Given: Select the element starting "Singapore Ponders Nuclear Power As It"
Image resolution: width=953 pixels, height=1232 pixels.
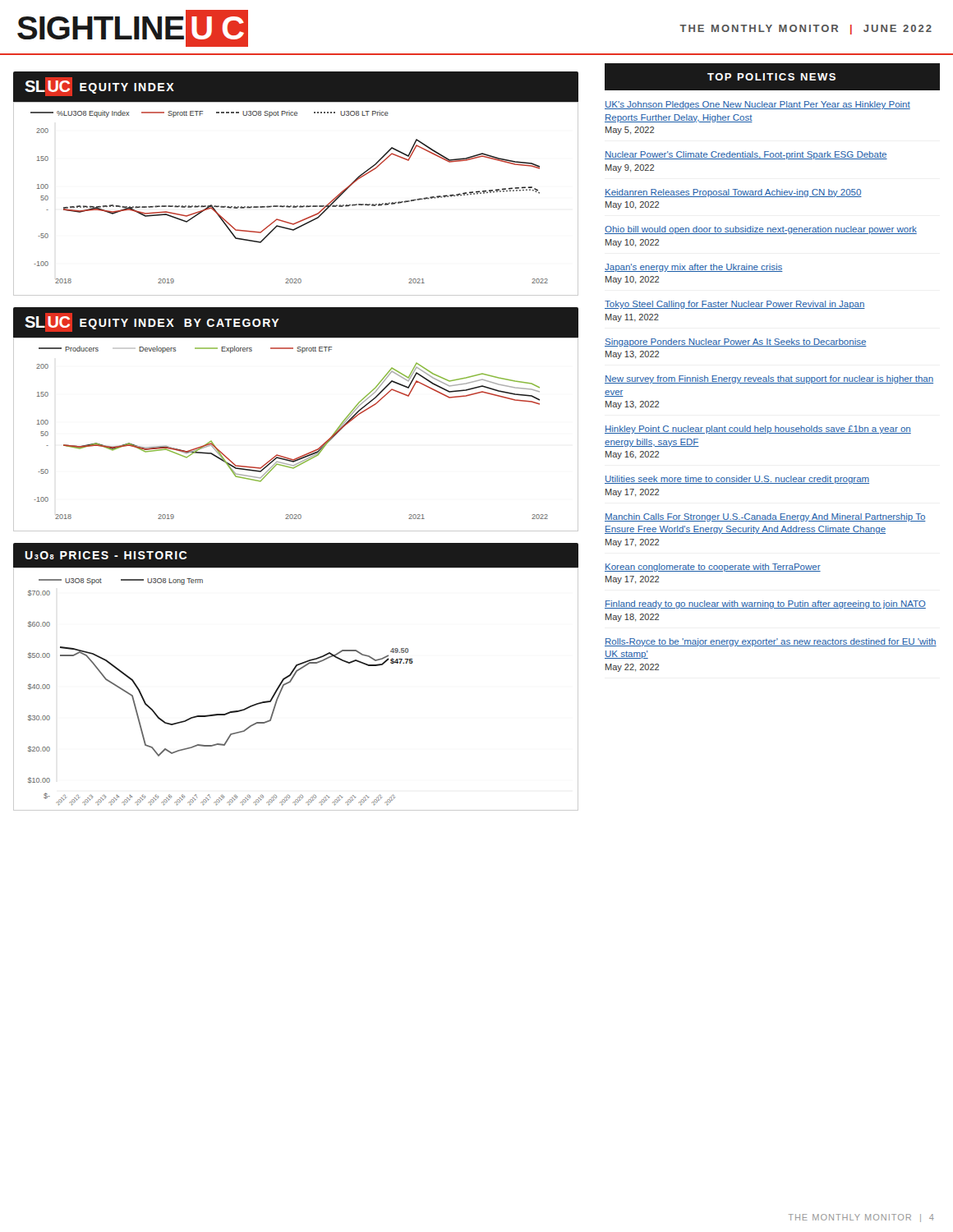Looking at the screenshot, I should [x=772, y=347].
